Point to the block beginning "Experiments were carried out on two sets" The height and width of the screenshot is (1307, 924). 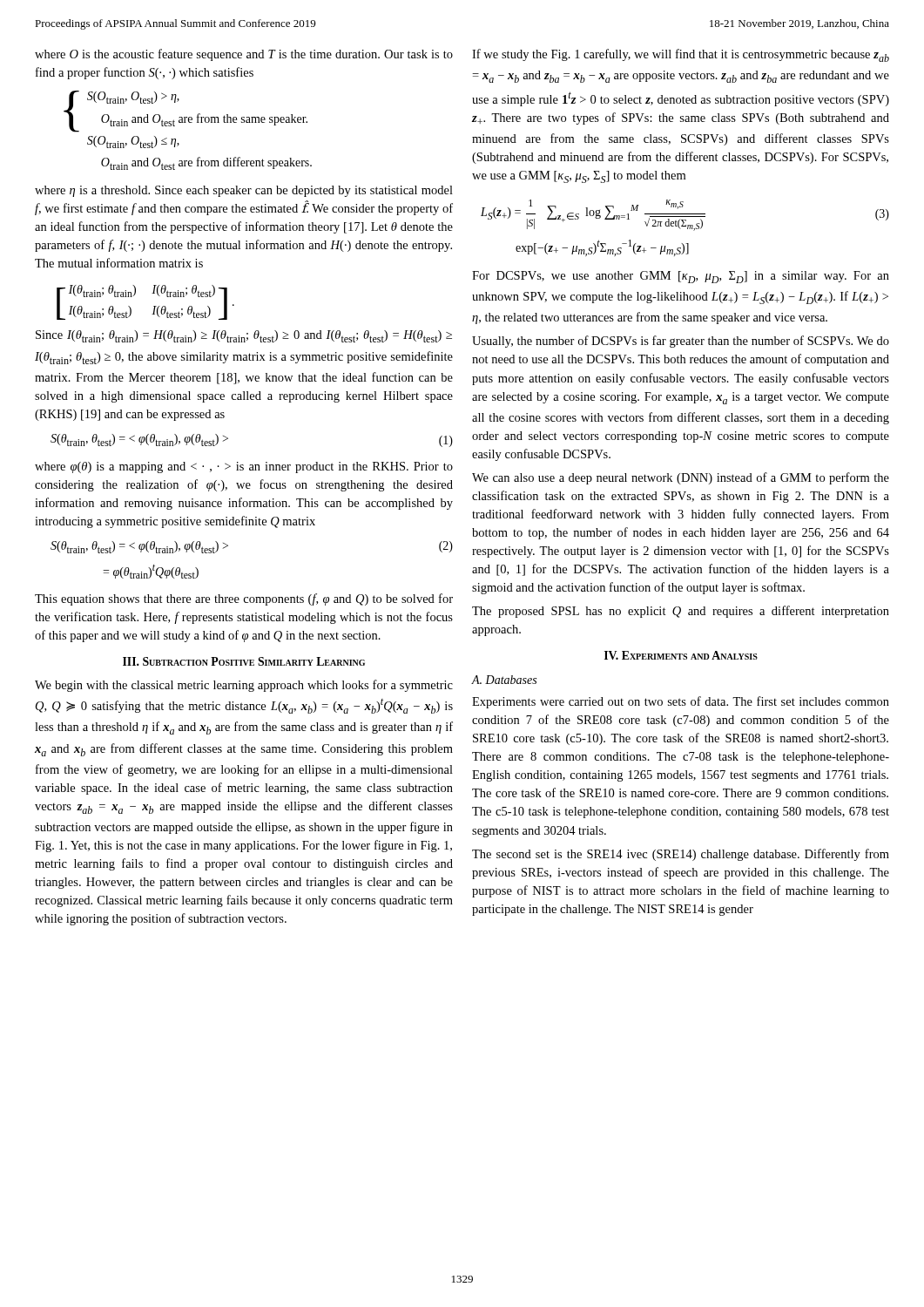point(681,766)
